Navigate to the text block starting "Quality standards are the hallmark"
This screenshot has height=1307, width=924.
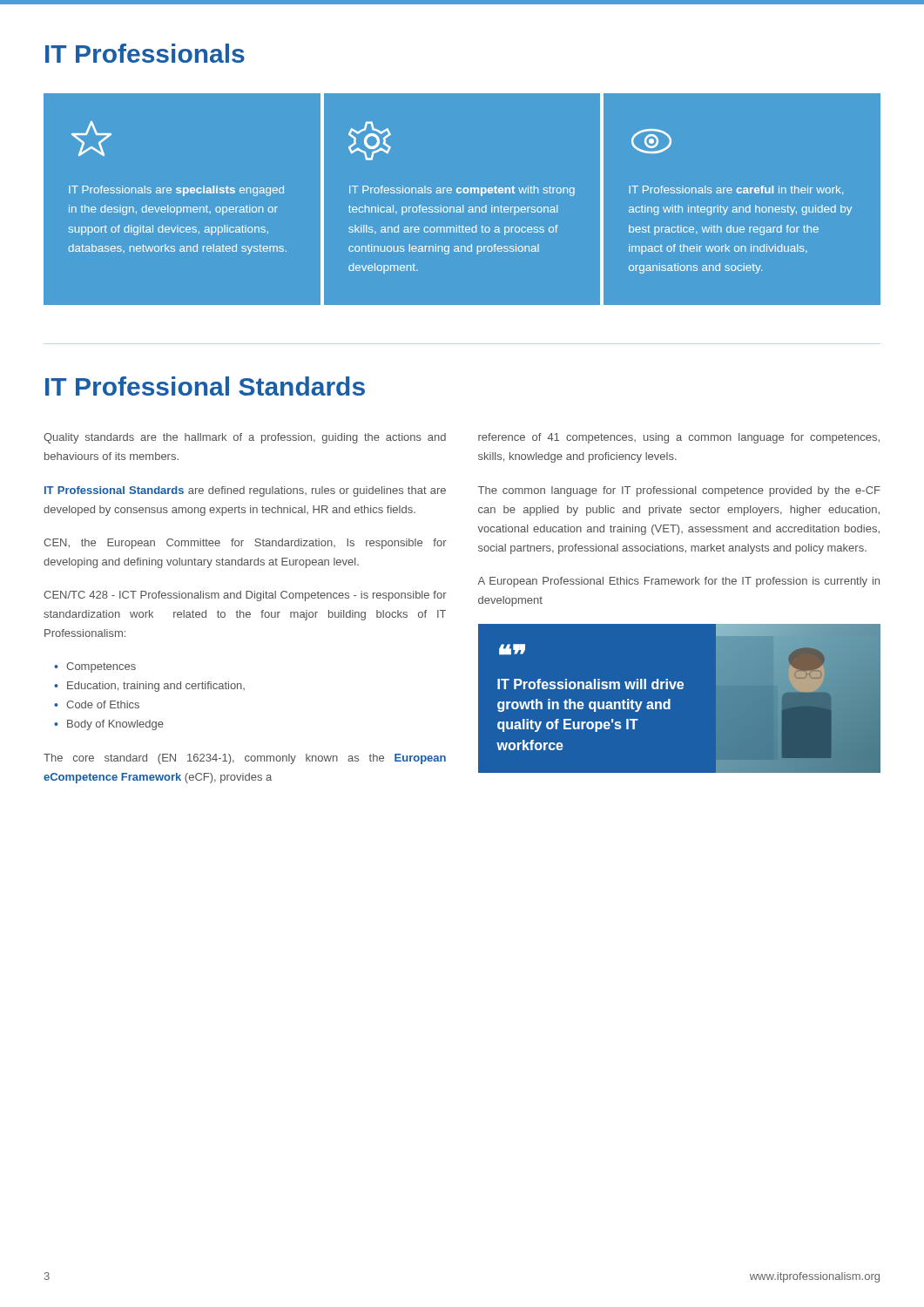pos(245,447)
